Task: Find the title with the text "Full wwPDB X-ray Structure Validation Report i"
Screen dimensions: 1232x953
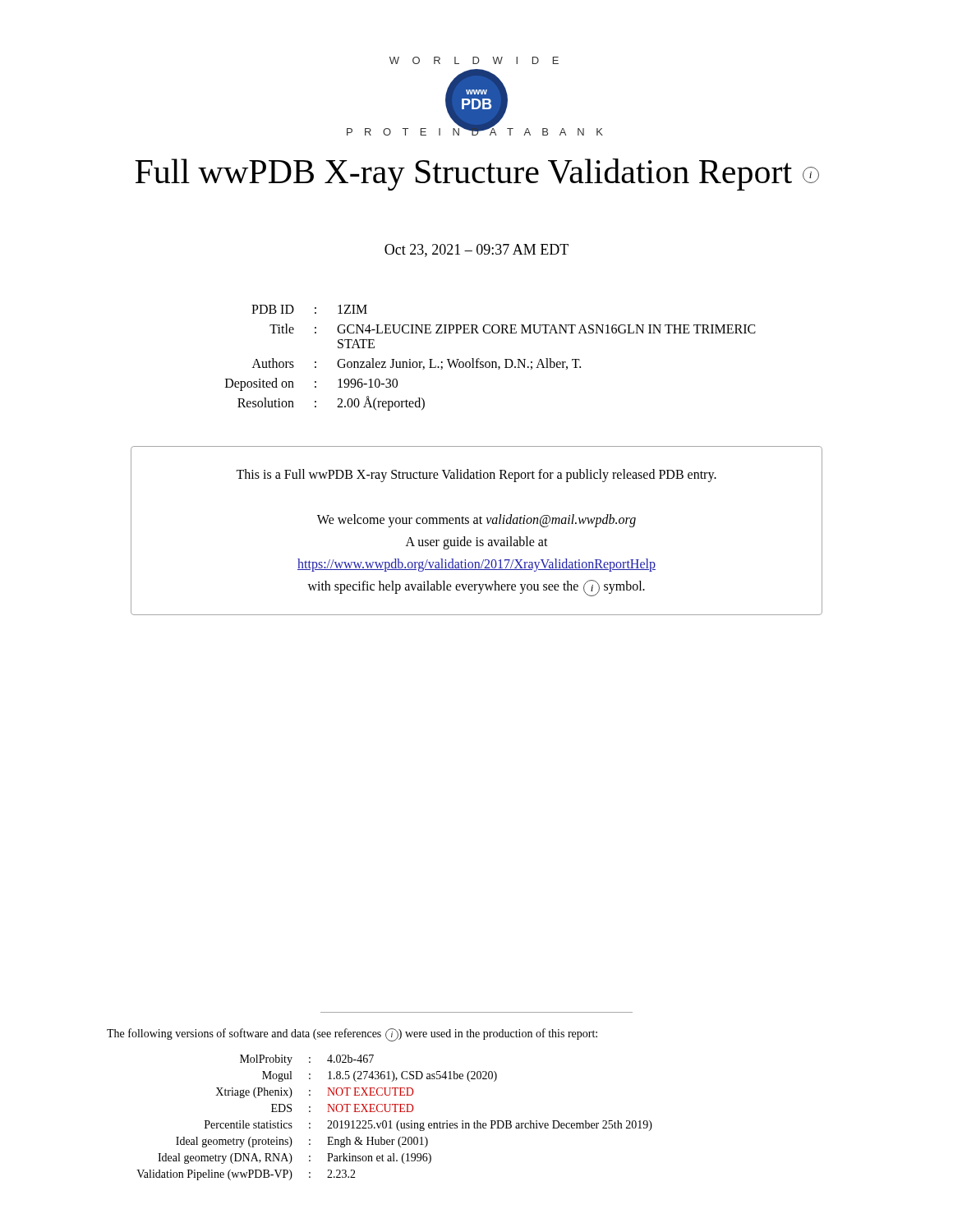Action: (476, 172)
